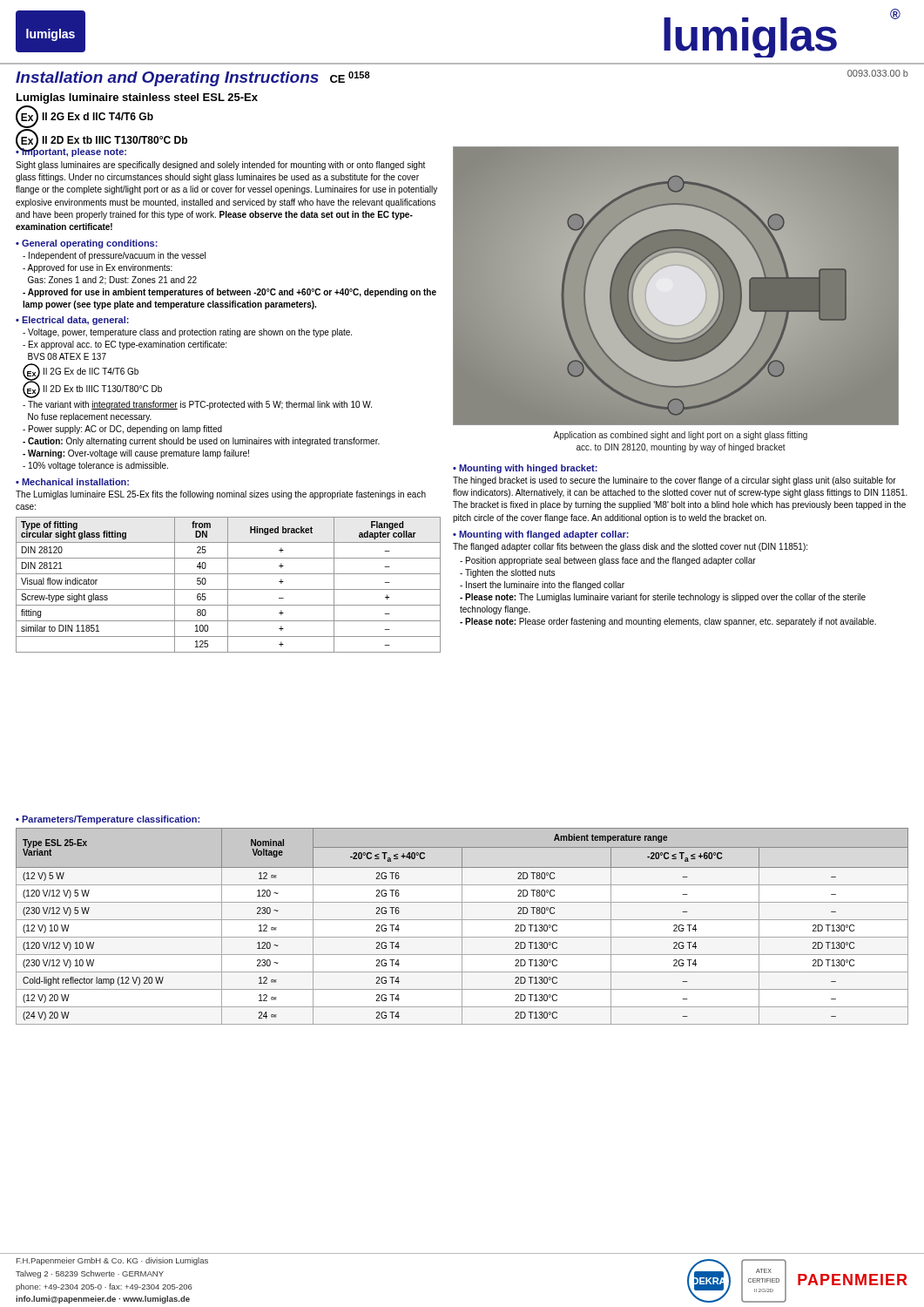The height and width of the screenshot is (1307, 924).
Task: Locate the text block starting "Warning: Over-voltage will cause premature lamp failure!"
Action: (136, 454)
